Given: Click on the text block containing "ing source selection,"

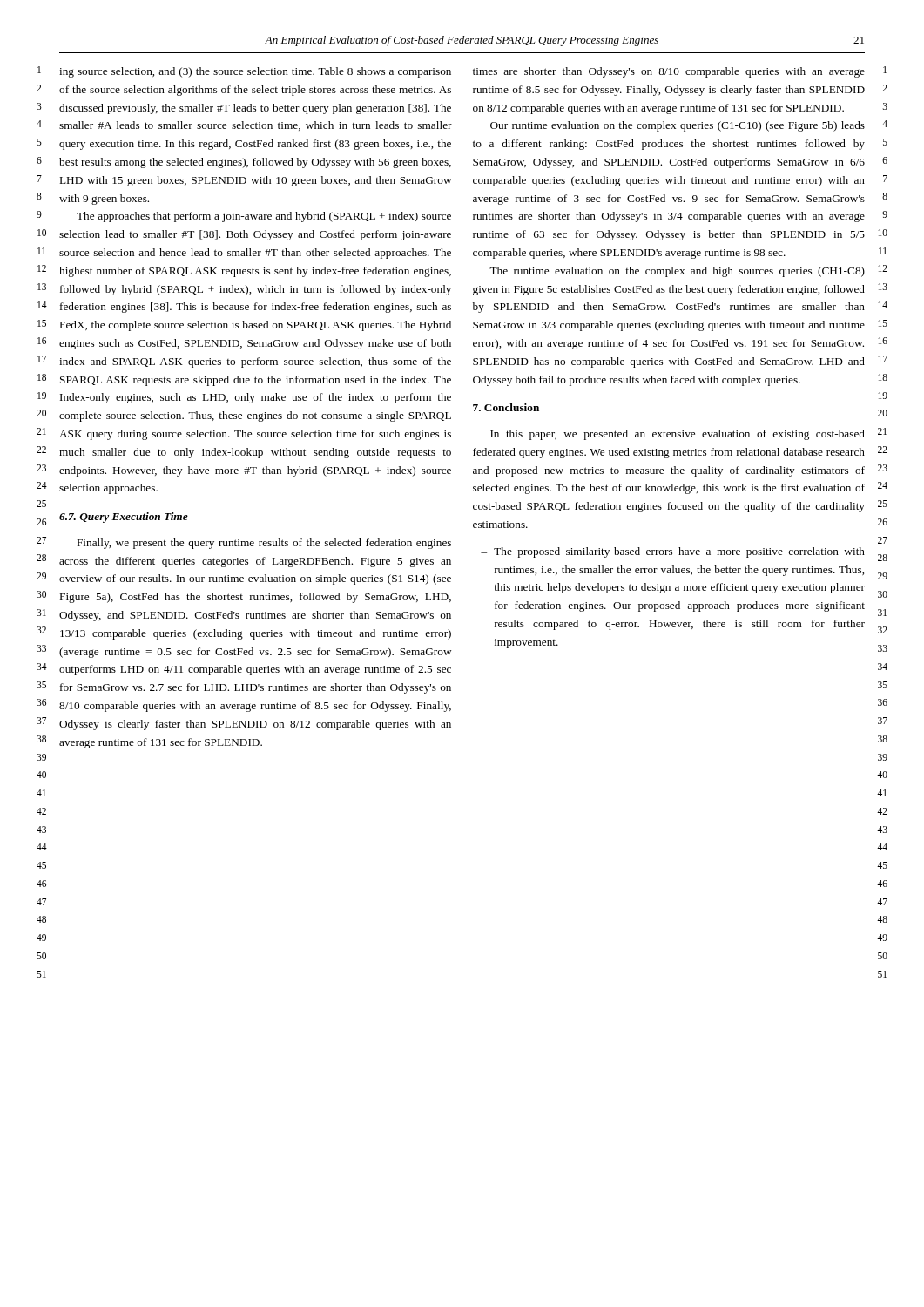Looking at the screenshot, I should click(x=255, y=135).
